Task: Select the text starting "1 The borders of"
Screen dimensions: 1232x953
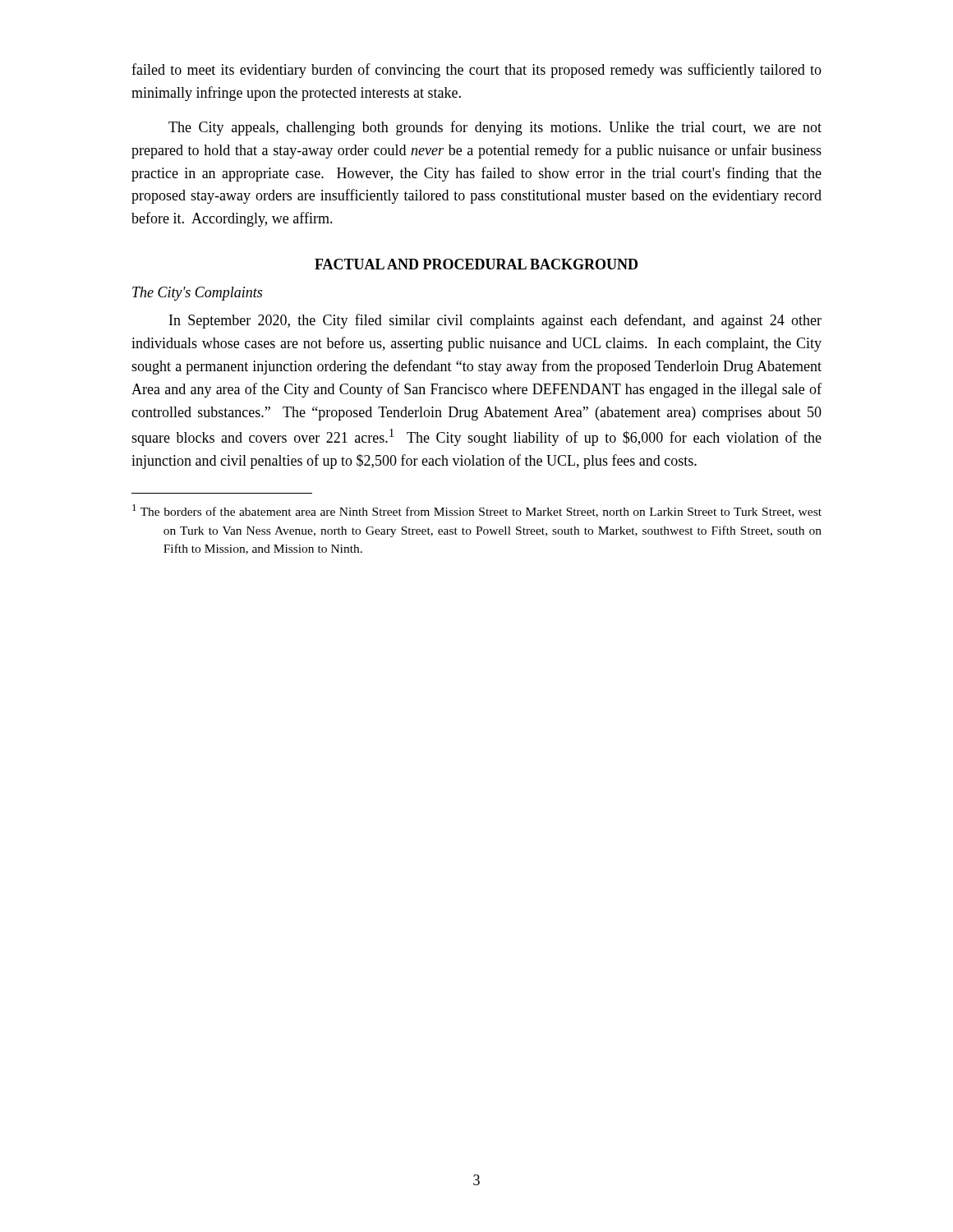Action: point(476,528)
